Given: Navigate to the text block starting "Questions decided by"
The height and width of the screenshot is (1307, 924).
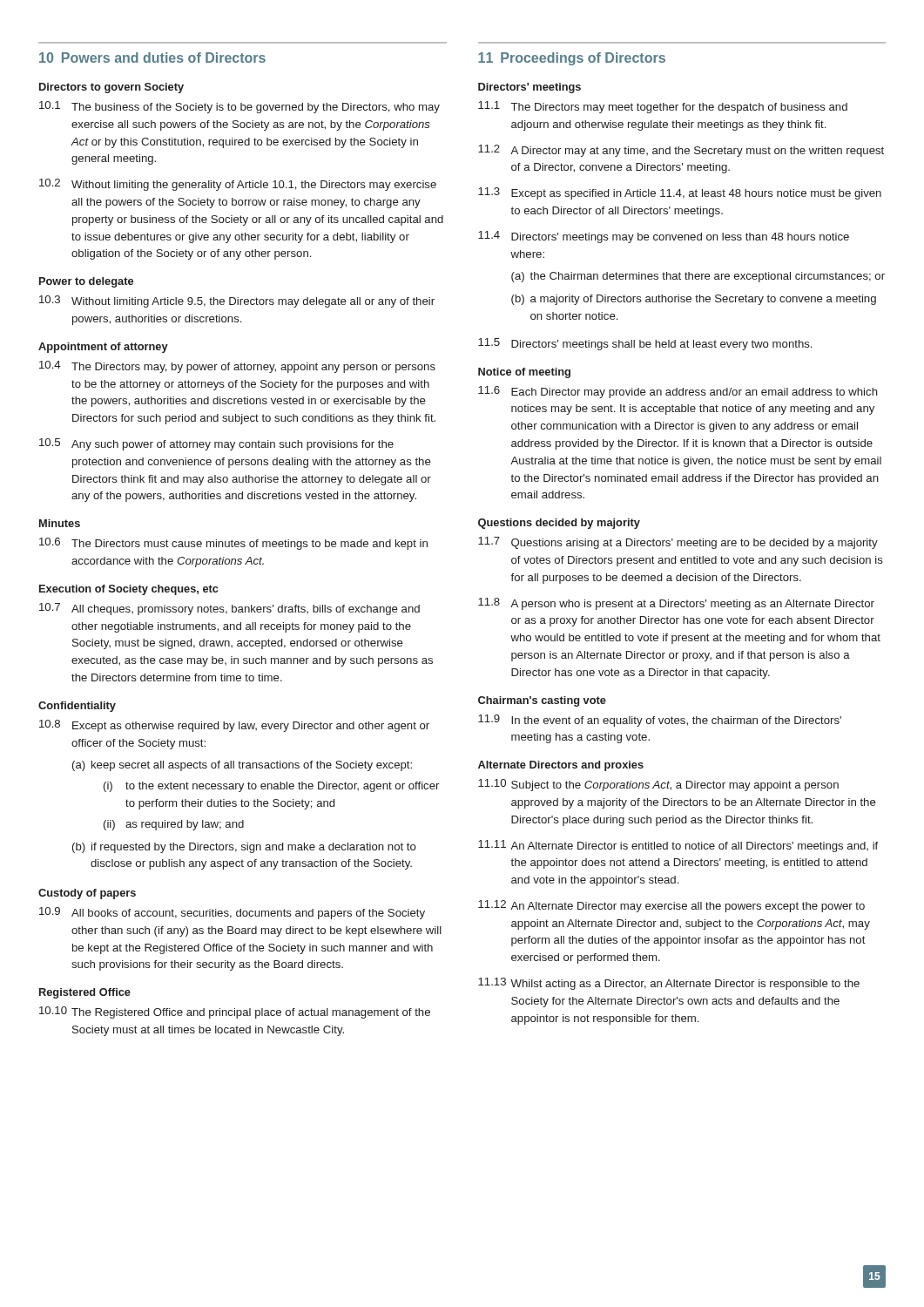Looking at the screenshot, I should click(x=559, y=523).
